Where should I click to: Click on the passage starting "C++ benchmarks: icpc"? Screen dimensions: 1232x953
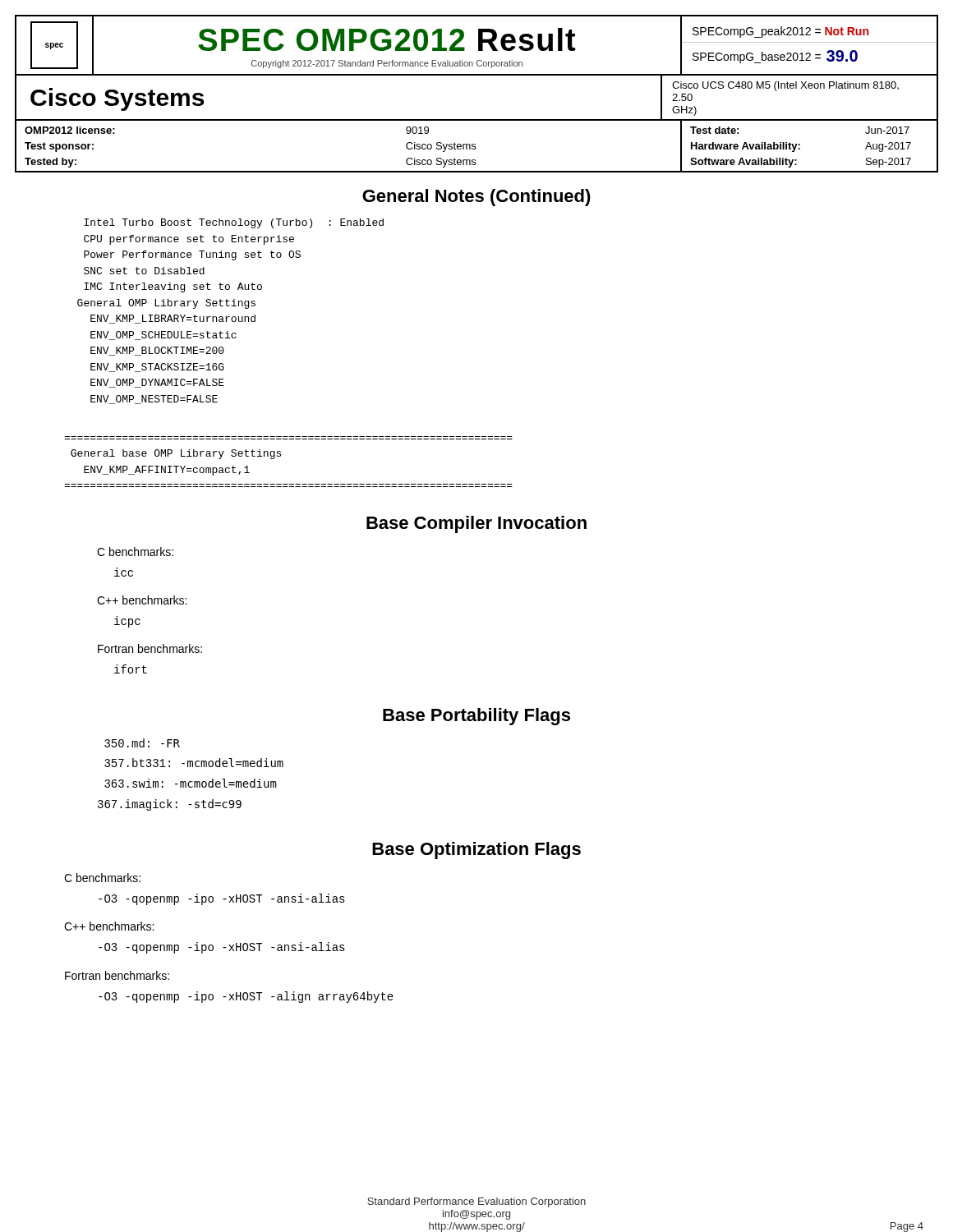(142, 611)
